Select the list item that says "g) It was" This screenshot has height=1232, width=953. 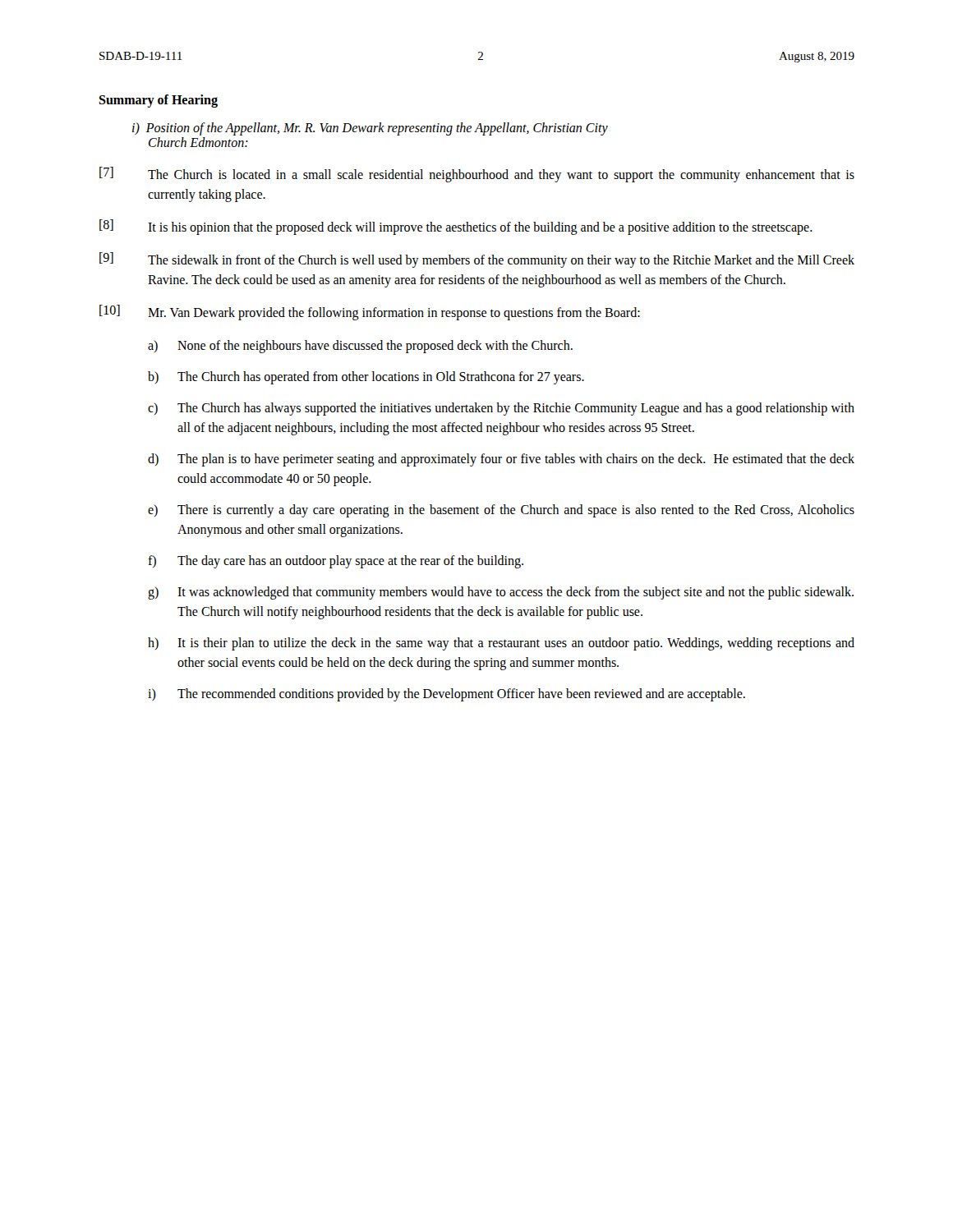501,602
